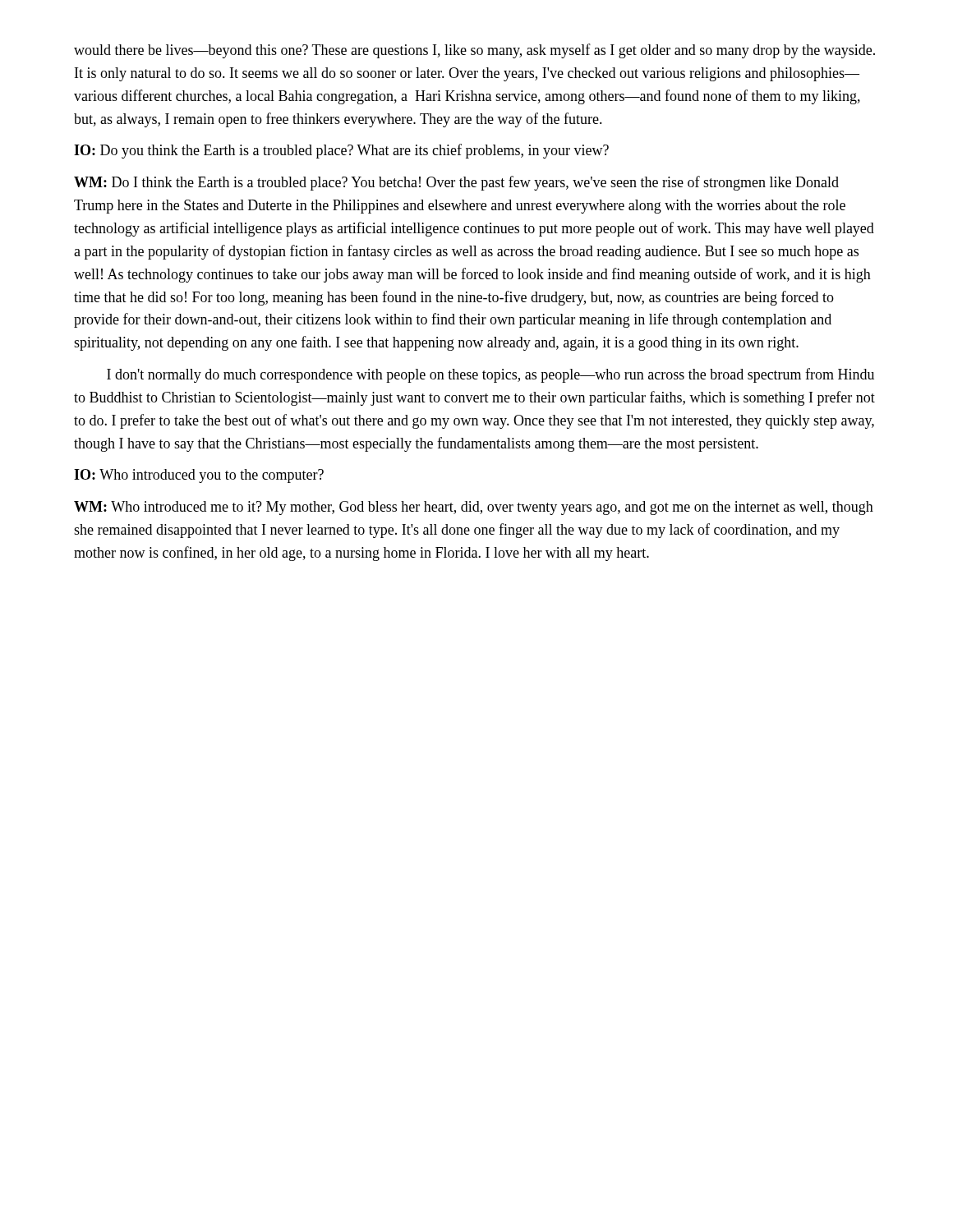Click on the element starting "would there be"
Screen dimensions: 1232x953
[x=476, y=101]
